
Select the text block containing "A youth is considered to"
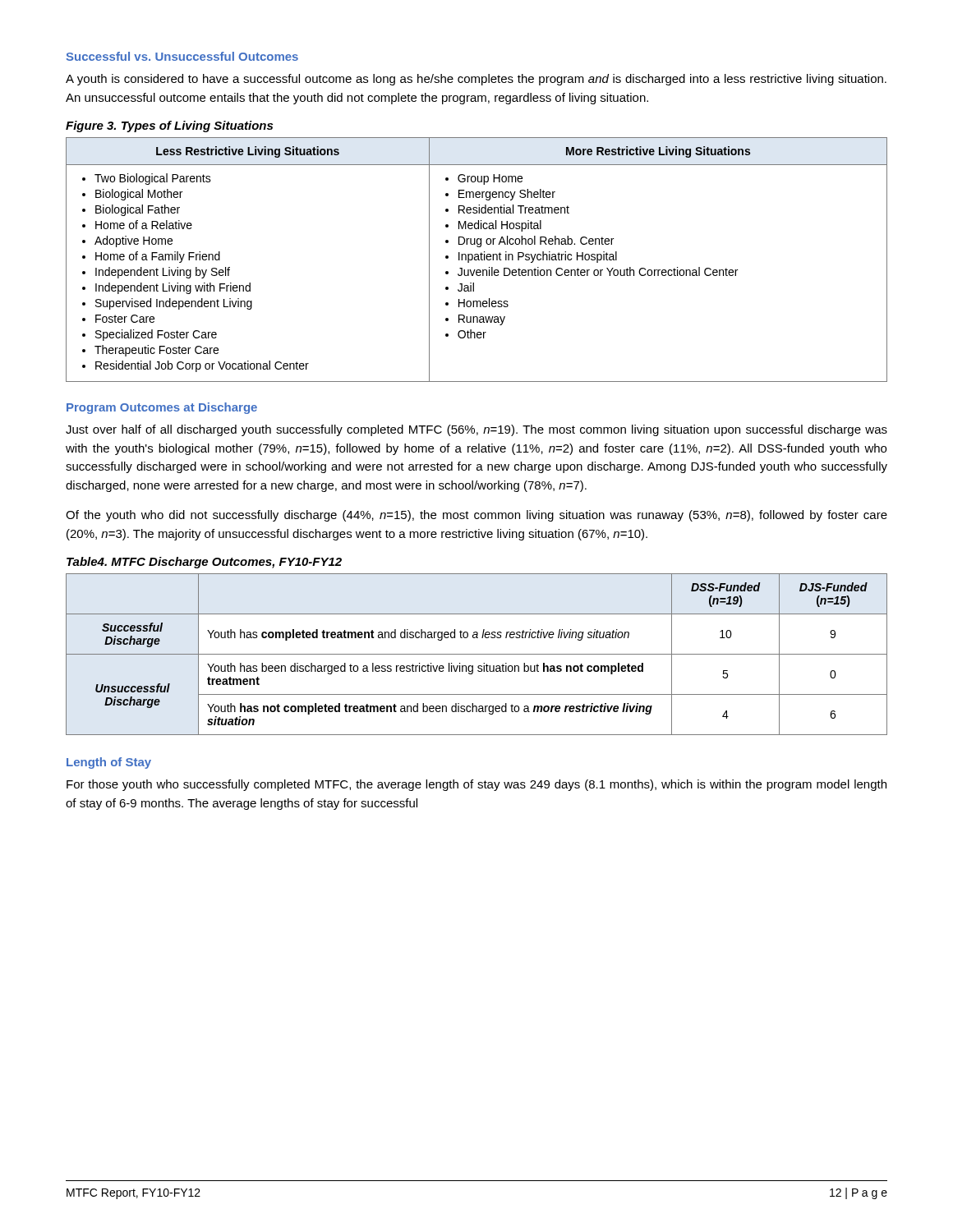[476, 88]
